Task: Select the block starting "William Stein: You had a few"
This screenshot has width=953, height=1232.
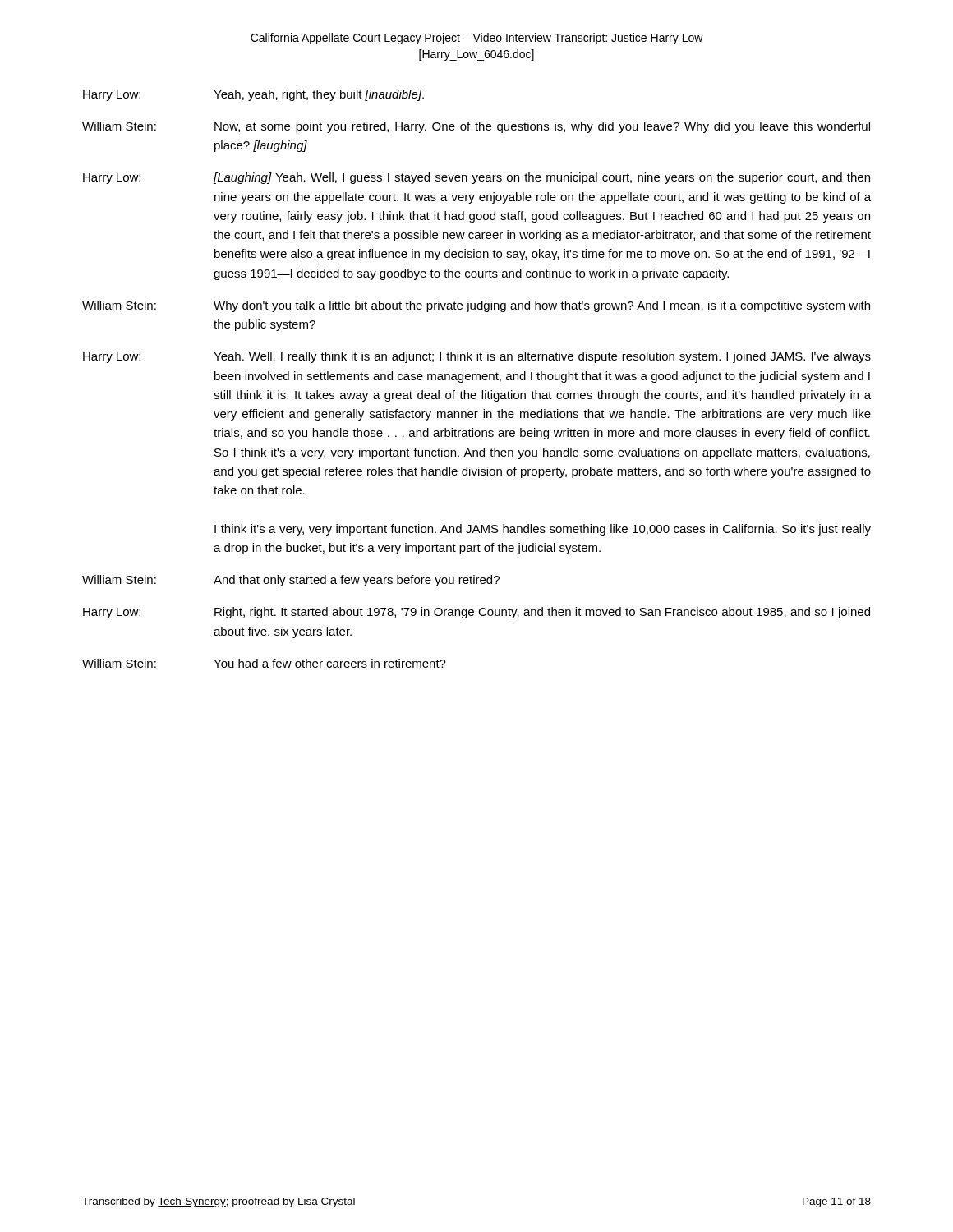Action: pos(264,663)
